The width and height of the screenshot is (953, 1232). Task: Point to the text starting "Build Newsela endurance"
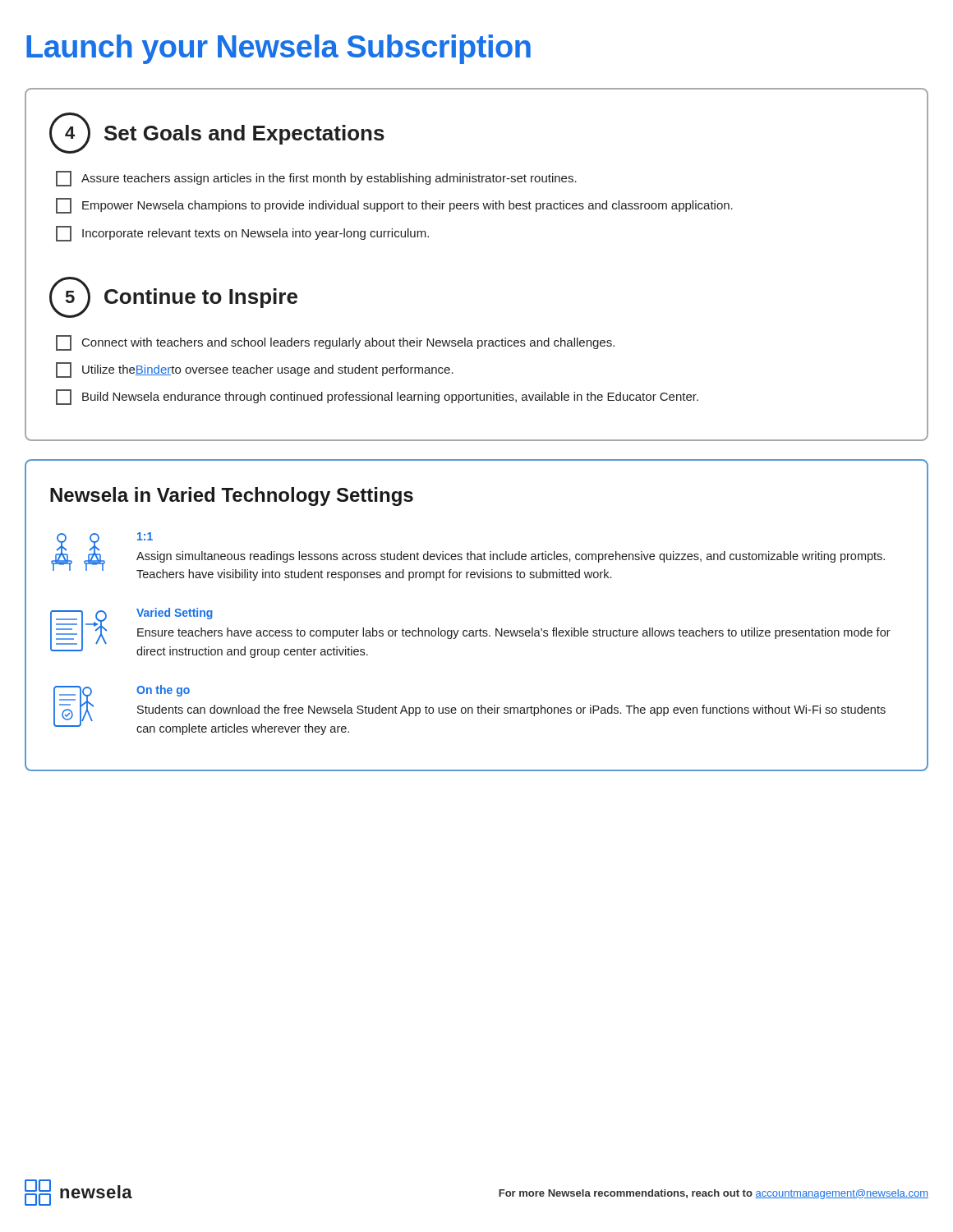tap(378, 397)
